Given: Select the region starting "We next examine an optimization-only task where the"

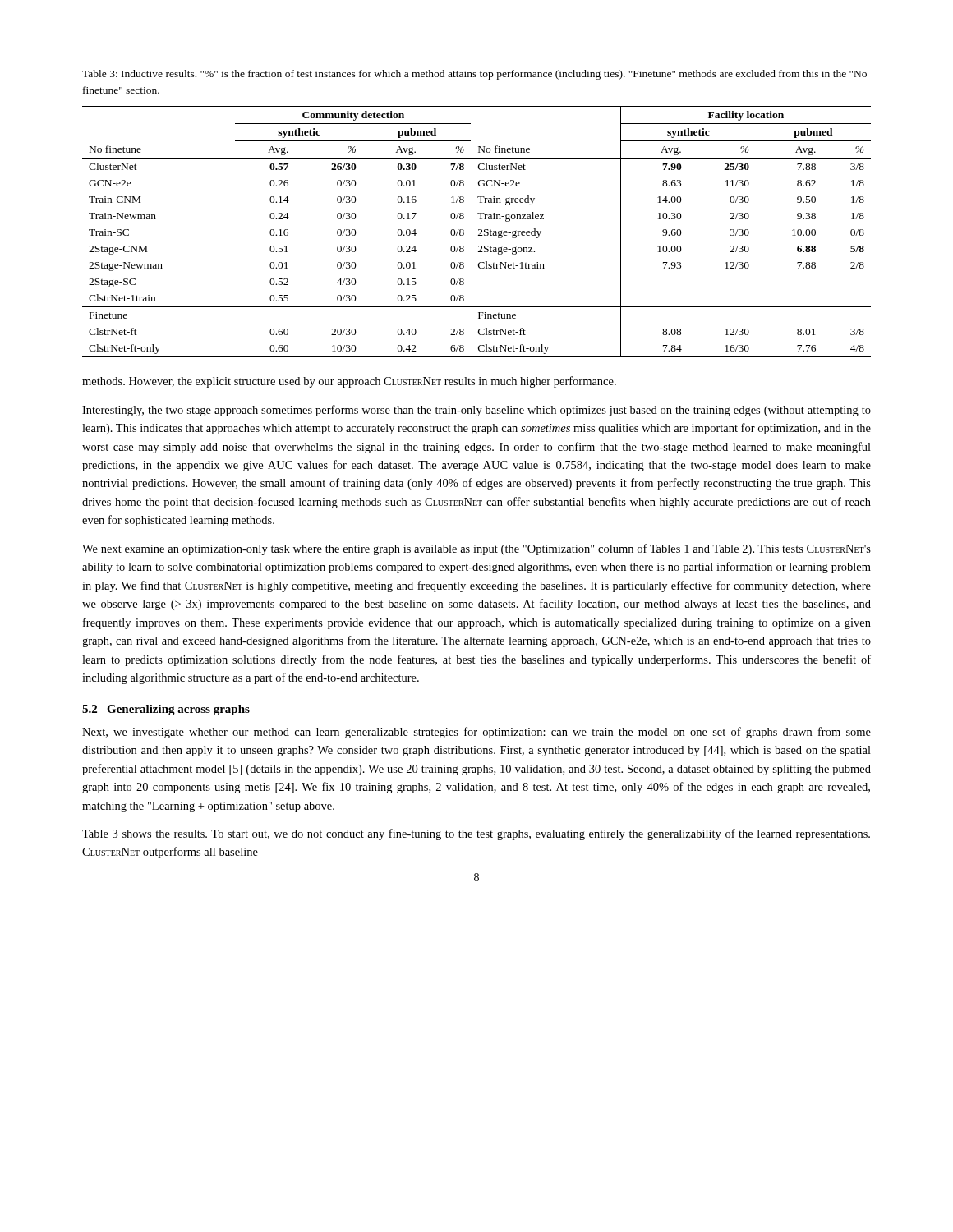Looking at the screenshot, I should click(x=476, y=613).
